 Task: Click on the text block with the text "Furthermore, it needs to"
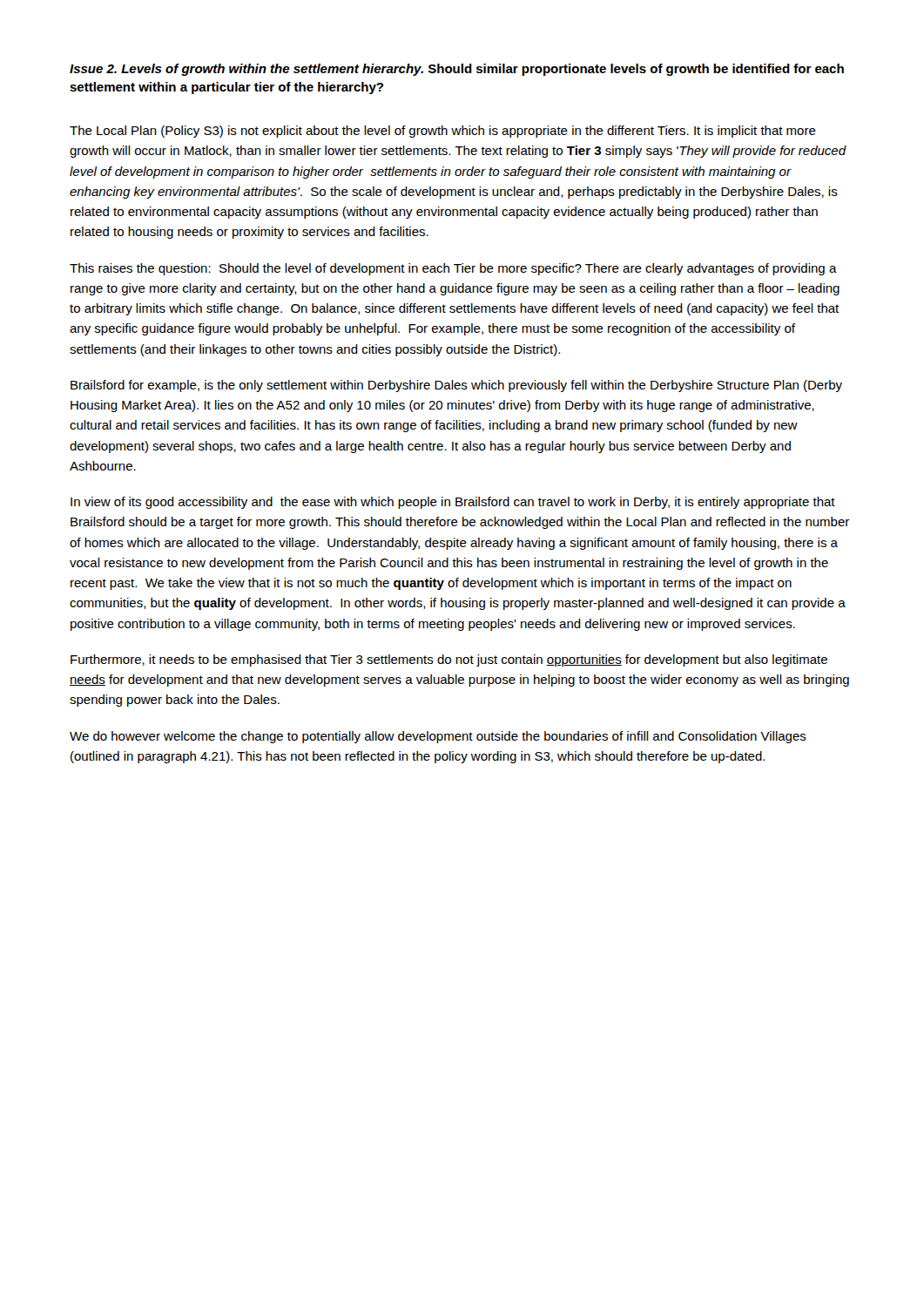tap(460, 679)
